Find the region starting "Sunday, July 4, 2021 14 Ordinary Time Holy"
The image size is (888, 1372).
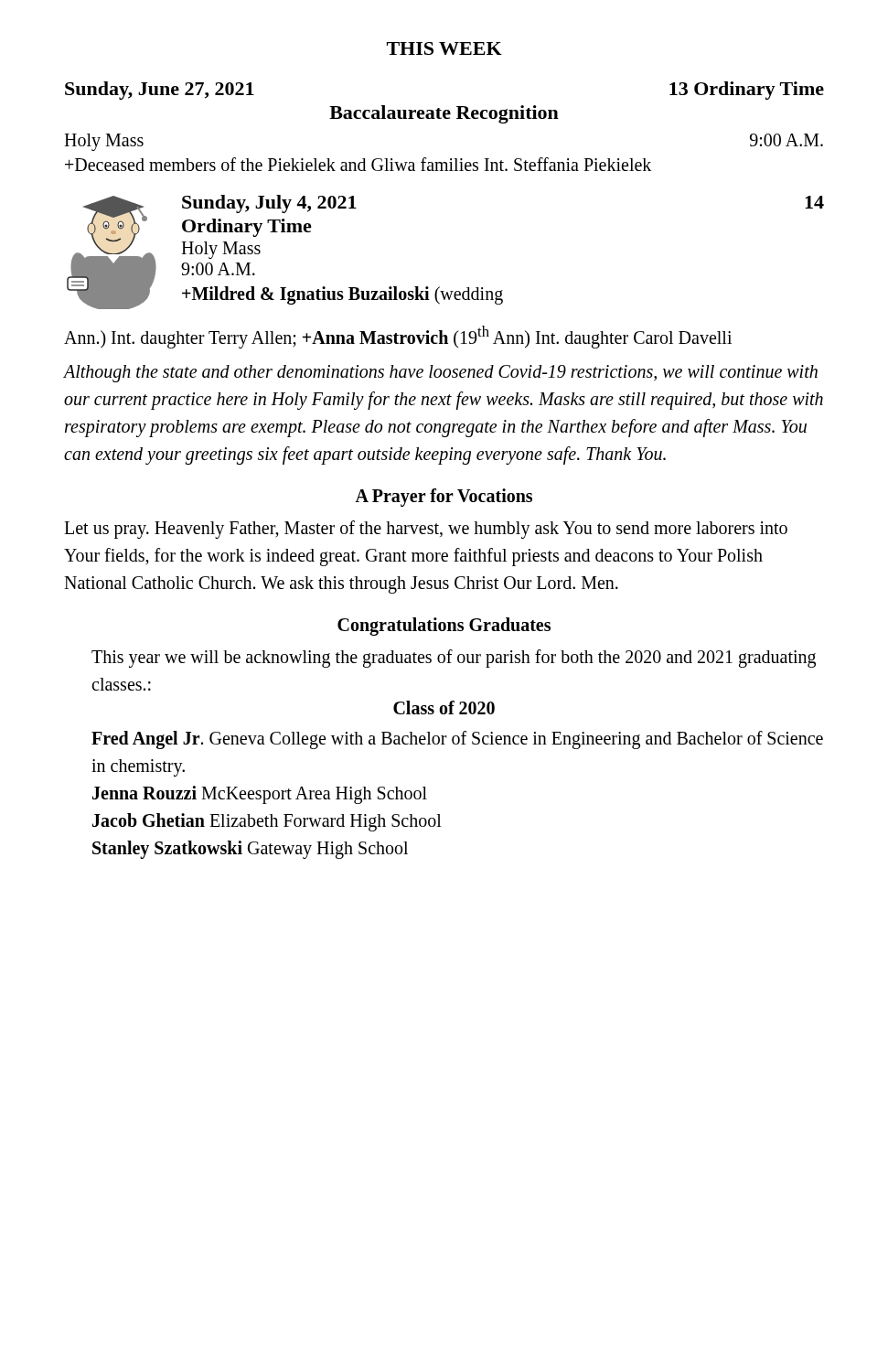tap(278, 204)
